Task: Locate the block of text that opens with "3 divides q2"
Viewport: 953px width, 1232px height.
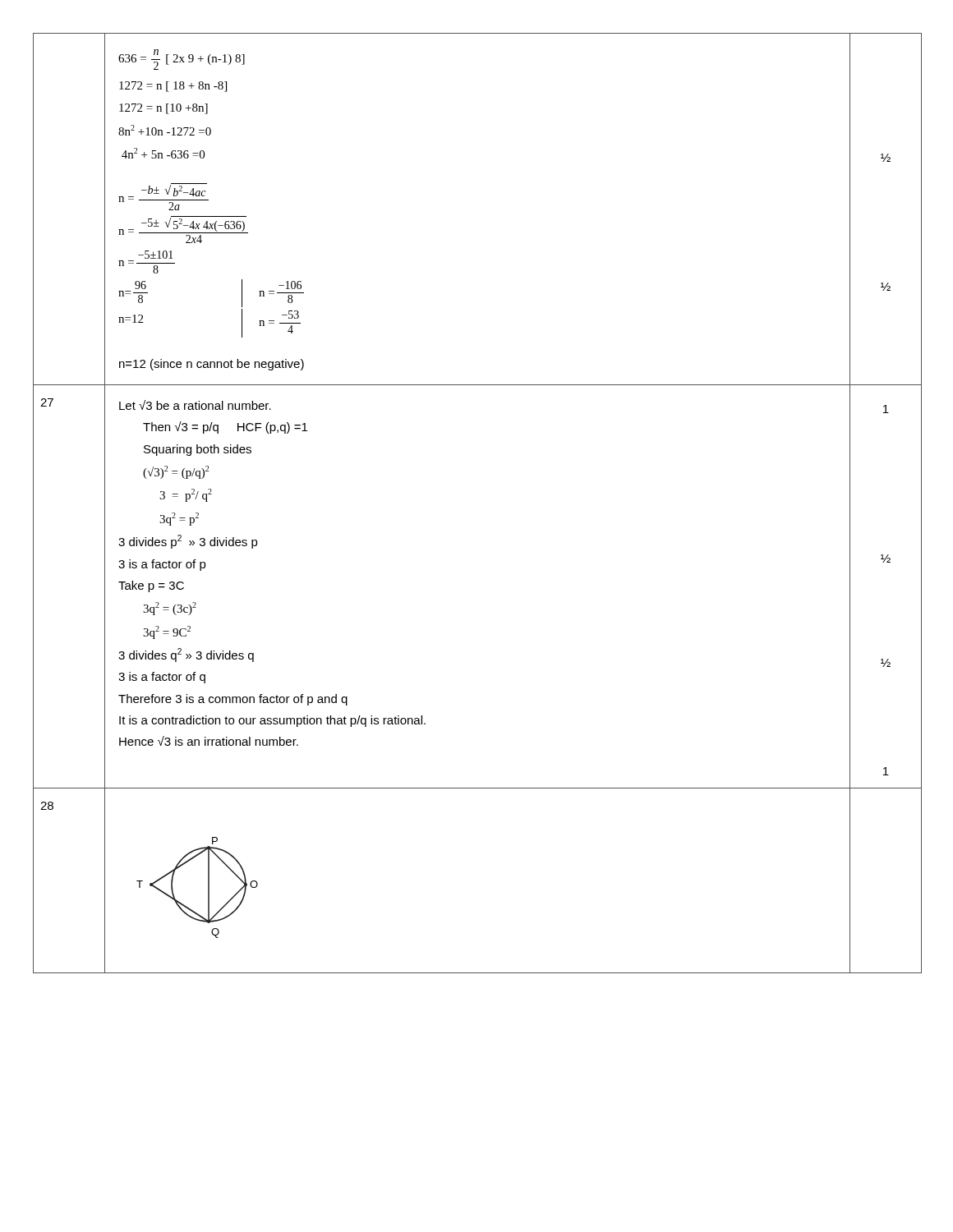Action: point(186,655)
